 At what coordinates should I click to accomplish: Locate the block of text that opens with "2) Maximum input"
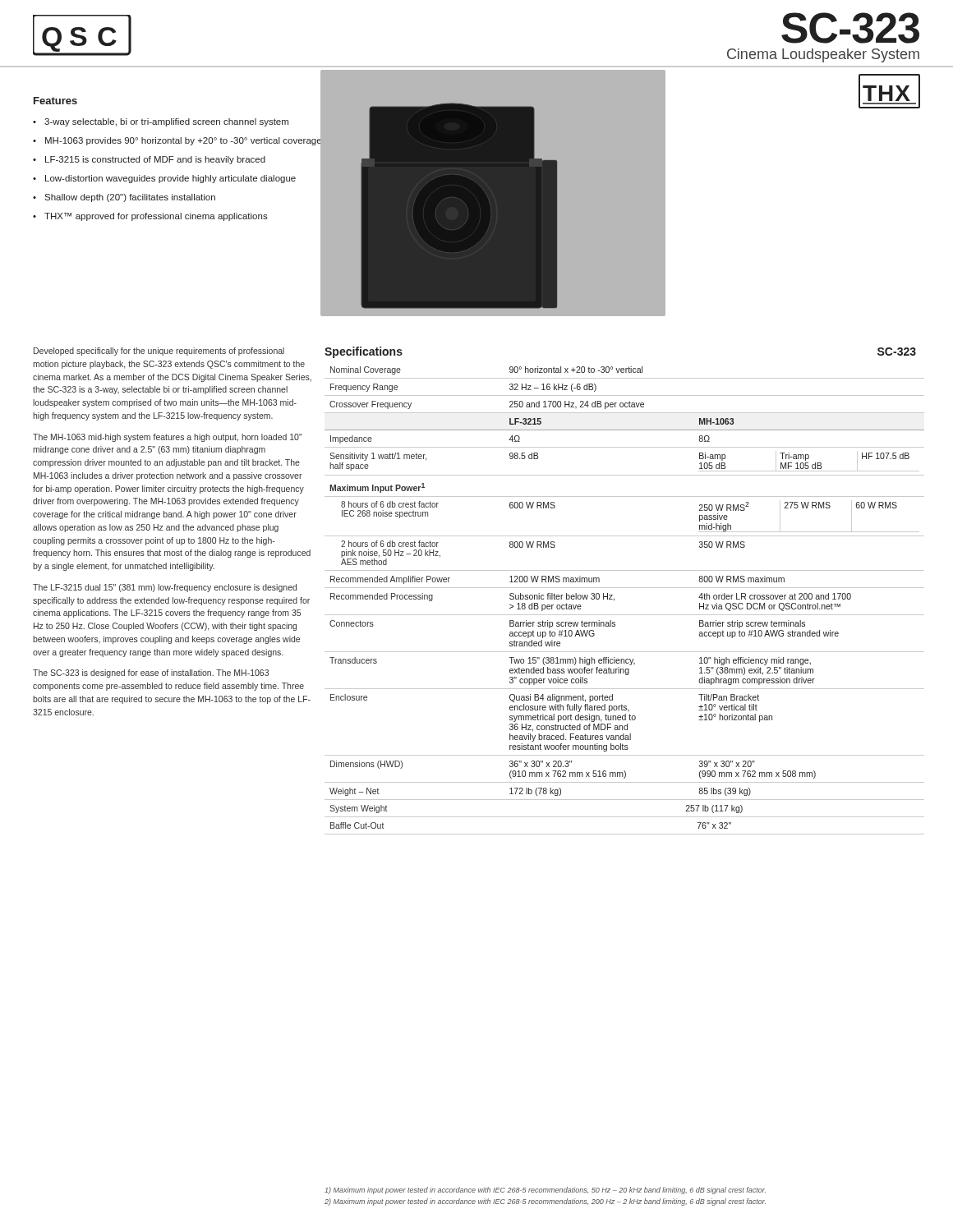pyautogui.click(x=545, y=1201)
